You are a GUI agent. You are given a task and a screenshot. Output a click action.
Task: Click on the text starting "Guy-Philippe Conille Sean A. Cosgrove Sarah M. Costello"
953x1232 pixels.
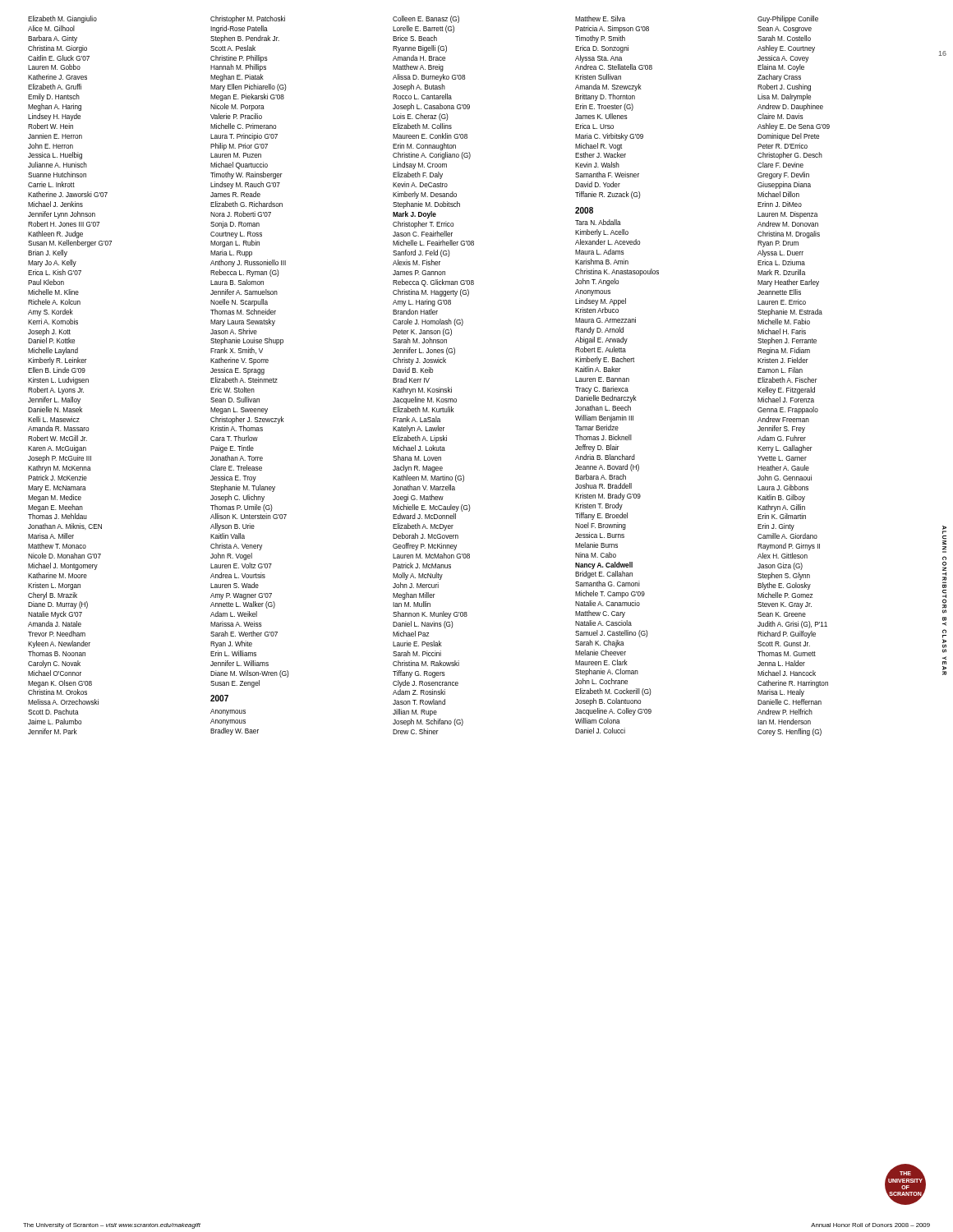point(788,19)
